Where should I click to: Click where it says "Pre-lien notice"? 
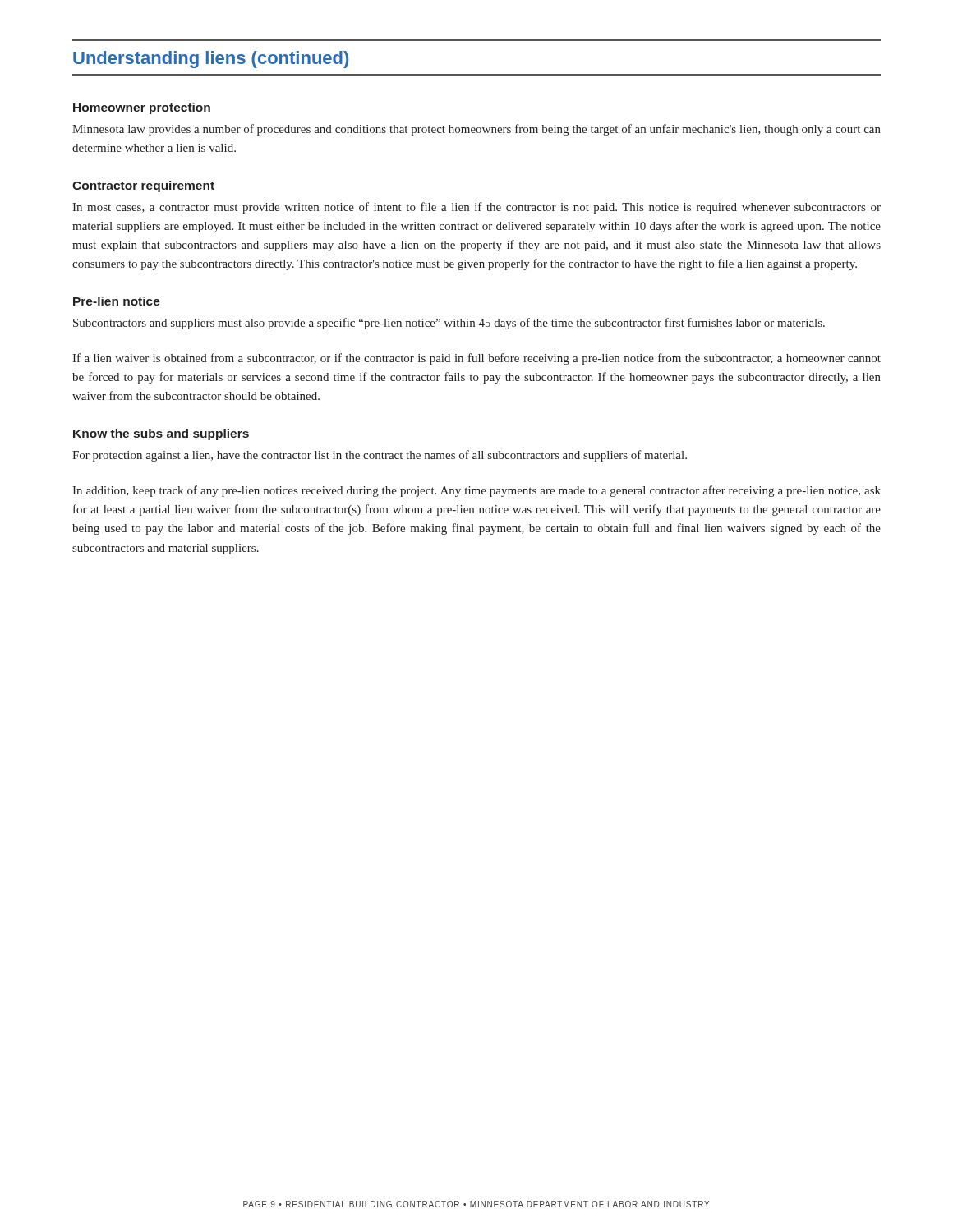[x=116, y=301]
